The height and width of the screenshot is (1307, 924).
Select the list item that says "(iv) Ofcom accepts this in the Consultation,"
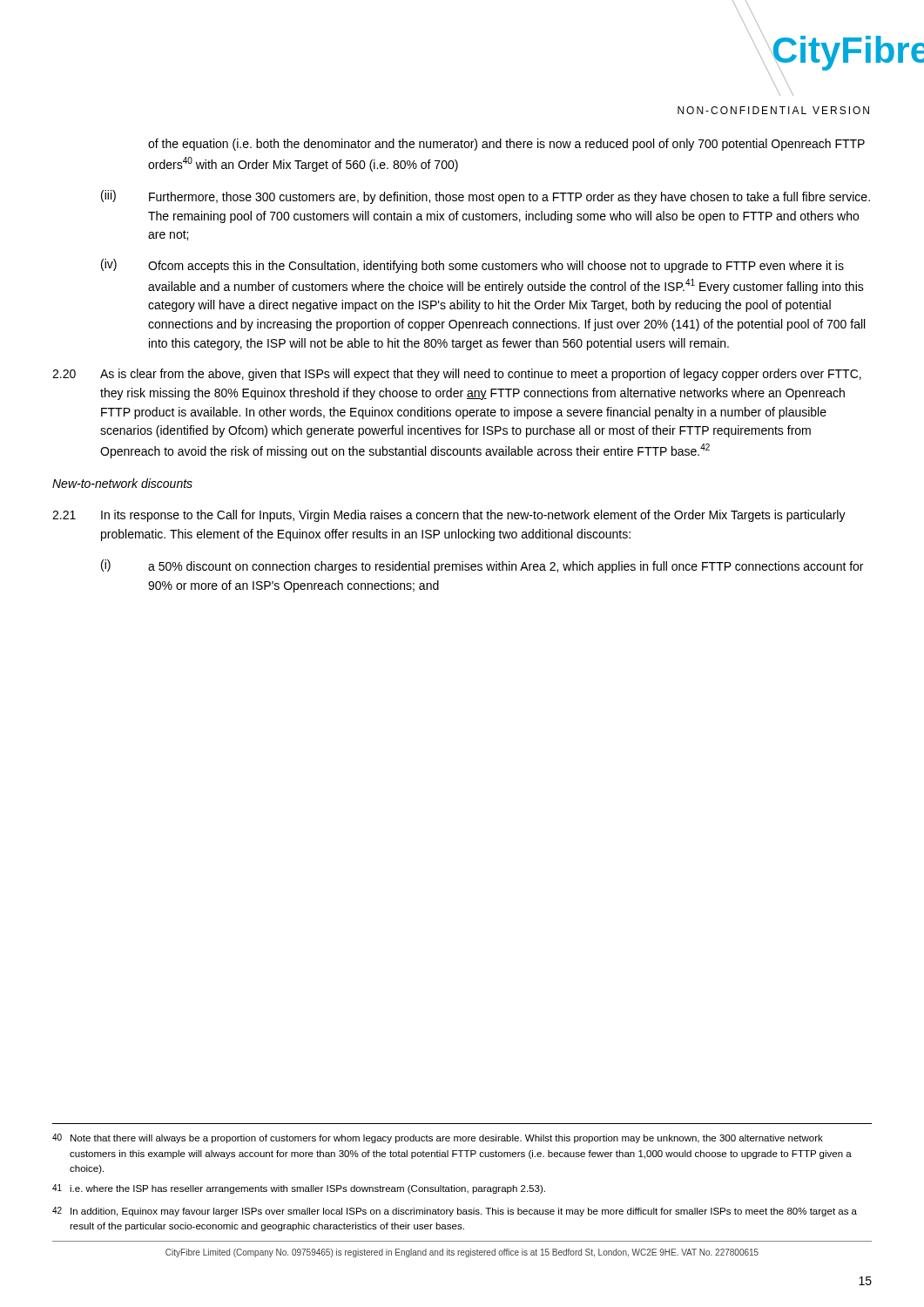[x=486, y=305]
